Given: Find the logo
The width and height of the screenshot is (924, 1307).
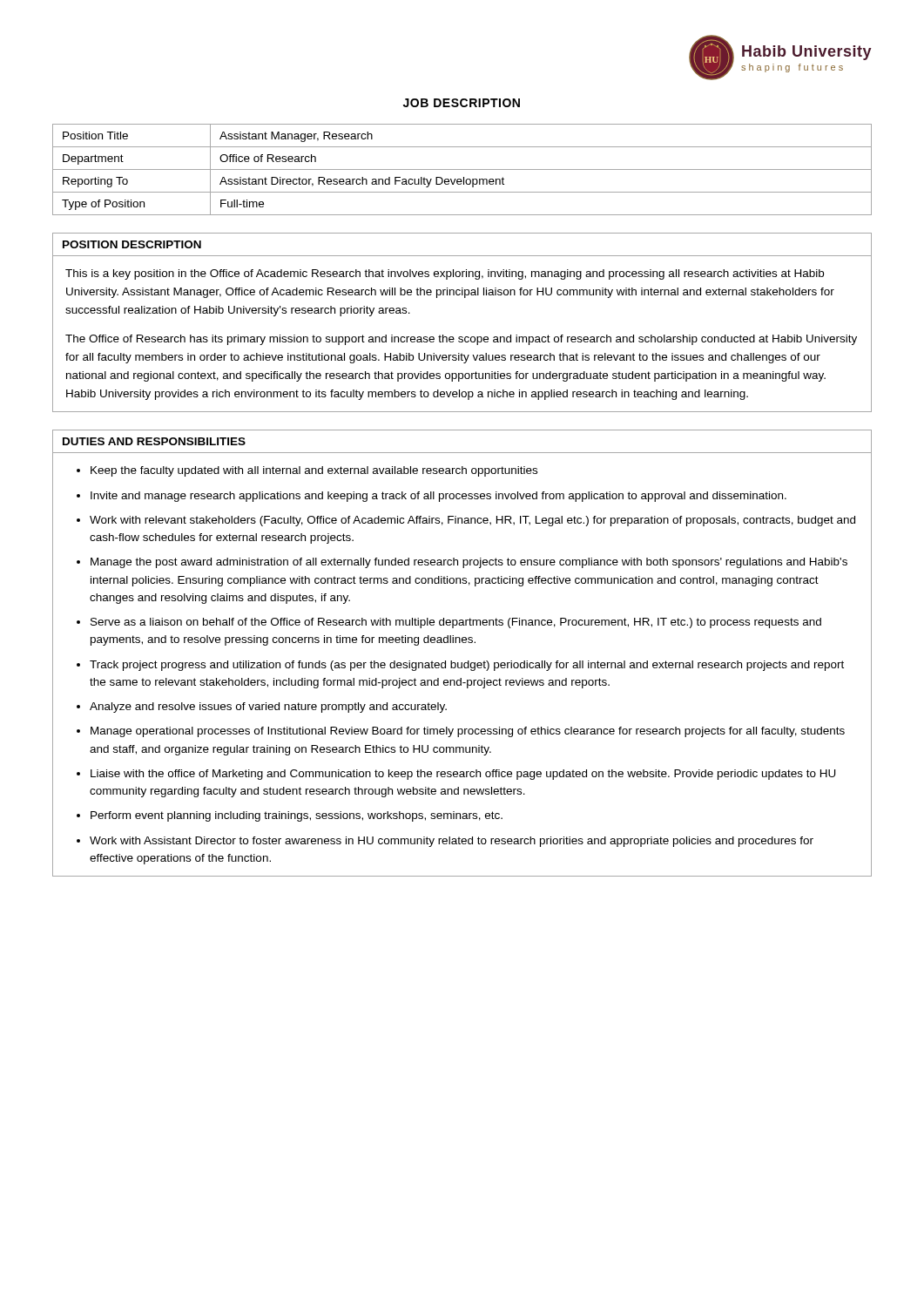Looking at the screenshot, I should [x=462, y=58].
